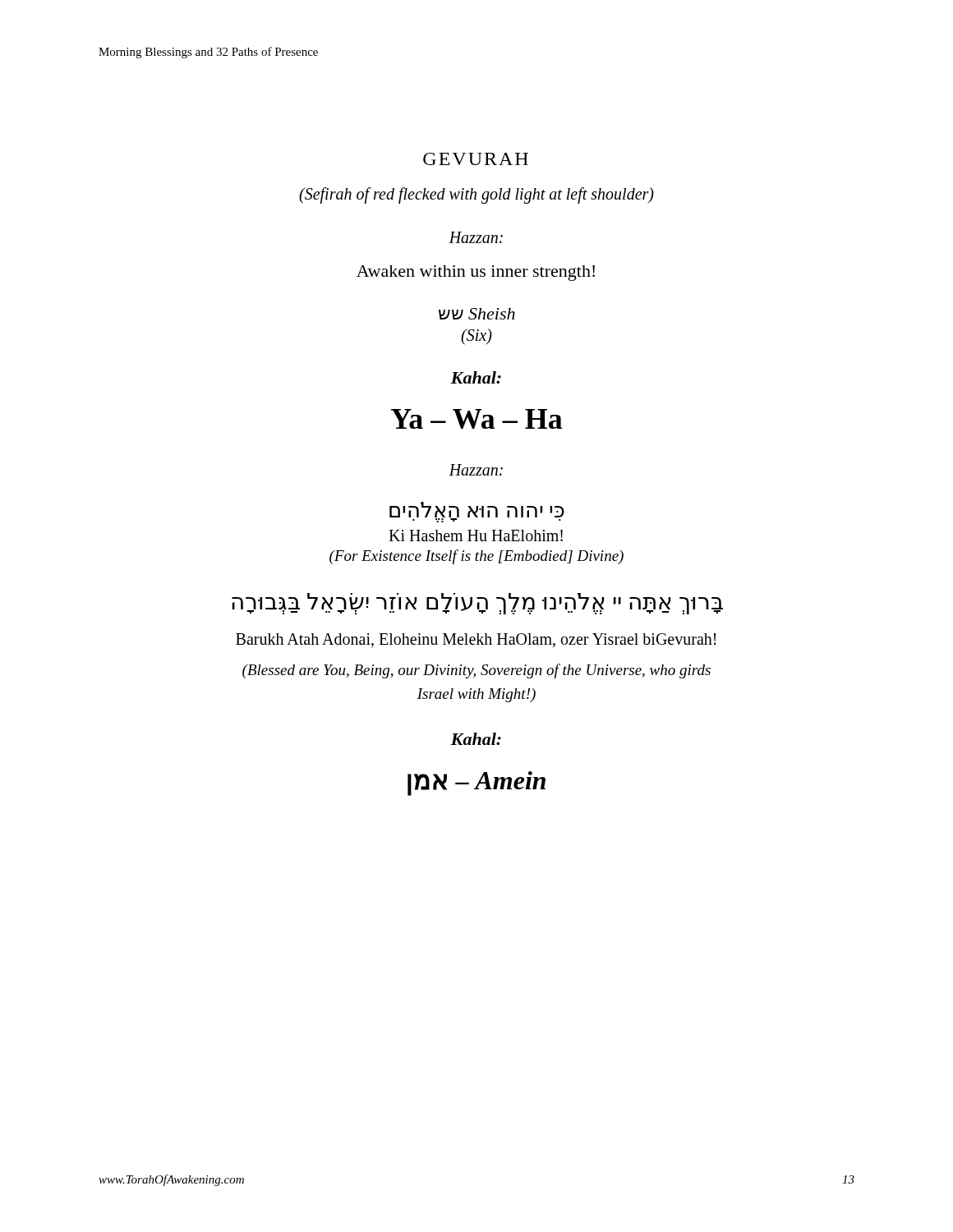Where is the passage that starts "Barukh Atah Adonai, Eloheinu Melekh HaOlam, ozer Yisrael"?

[x=476, y=639]
